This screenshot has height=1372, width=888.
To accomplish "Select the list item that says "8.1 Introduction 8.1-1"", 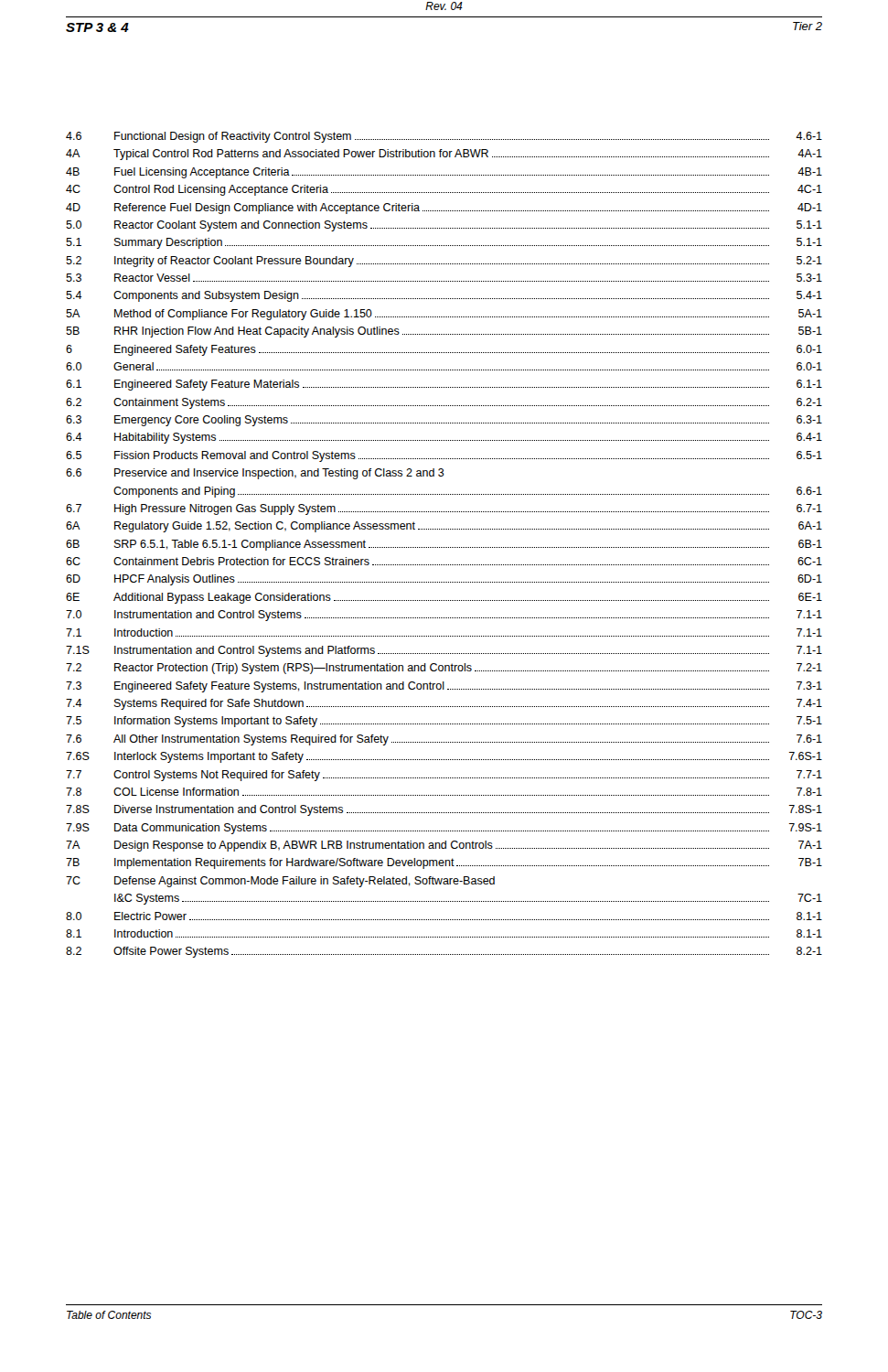I will coord(444,934).
